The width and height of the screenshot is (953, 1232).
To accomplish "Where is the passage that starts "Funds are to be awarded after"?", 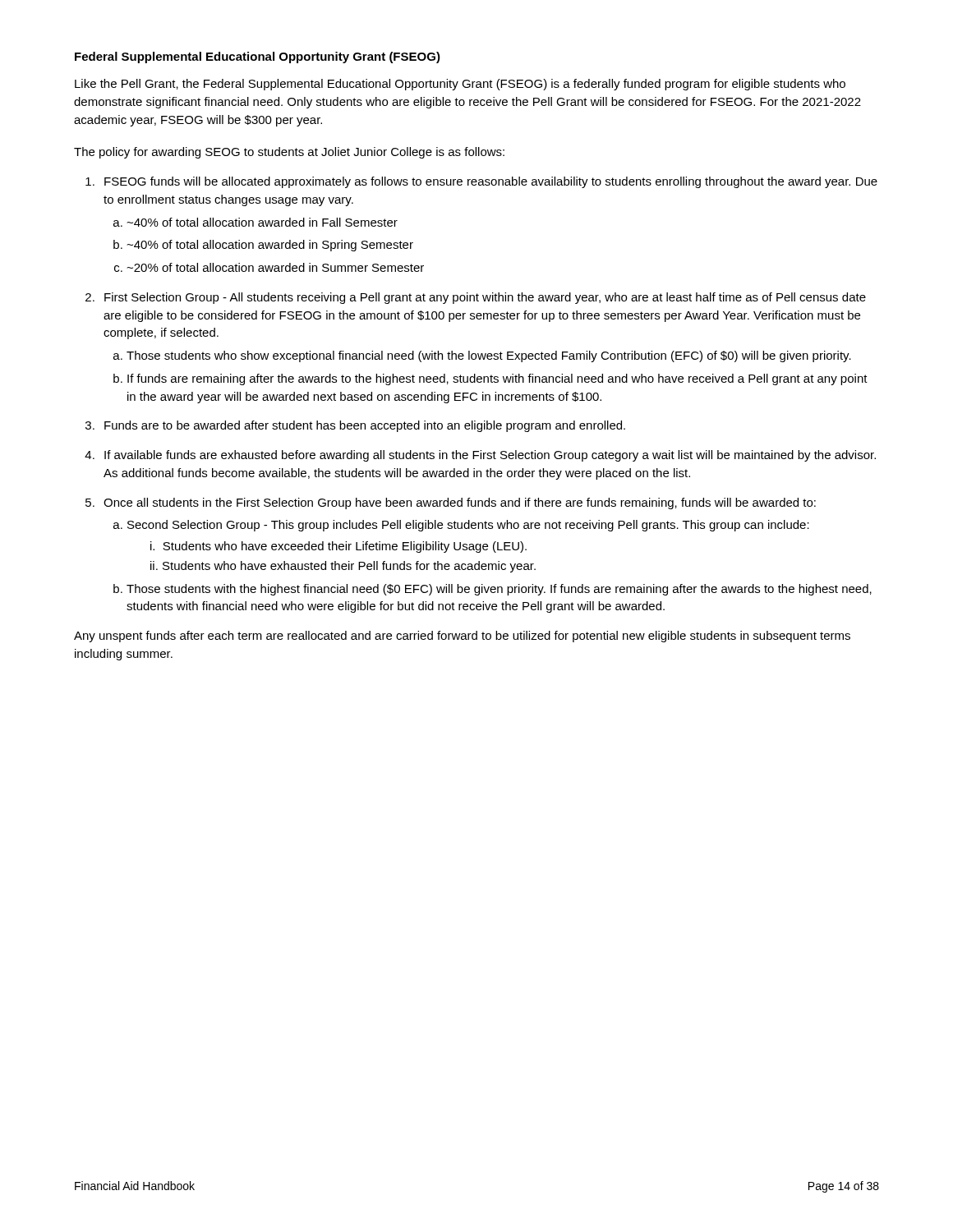I will point(365,425).
